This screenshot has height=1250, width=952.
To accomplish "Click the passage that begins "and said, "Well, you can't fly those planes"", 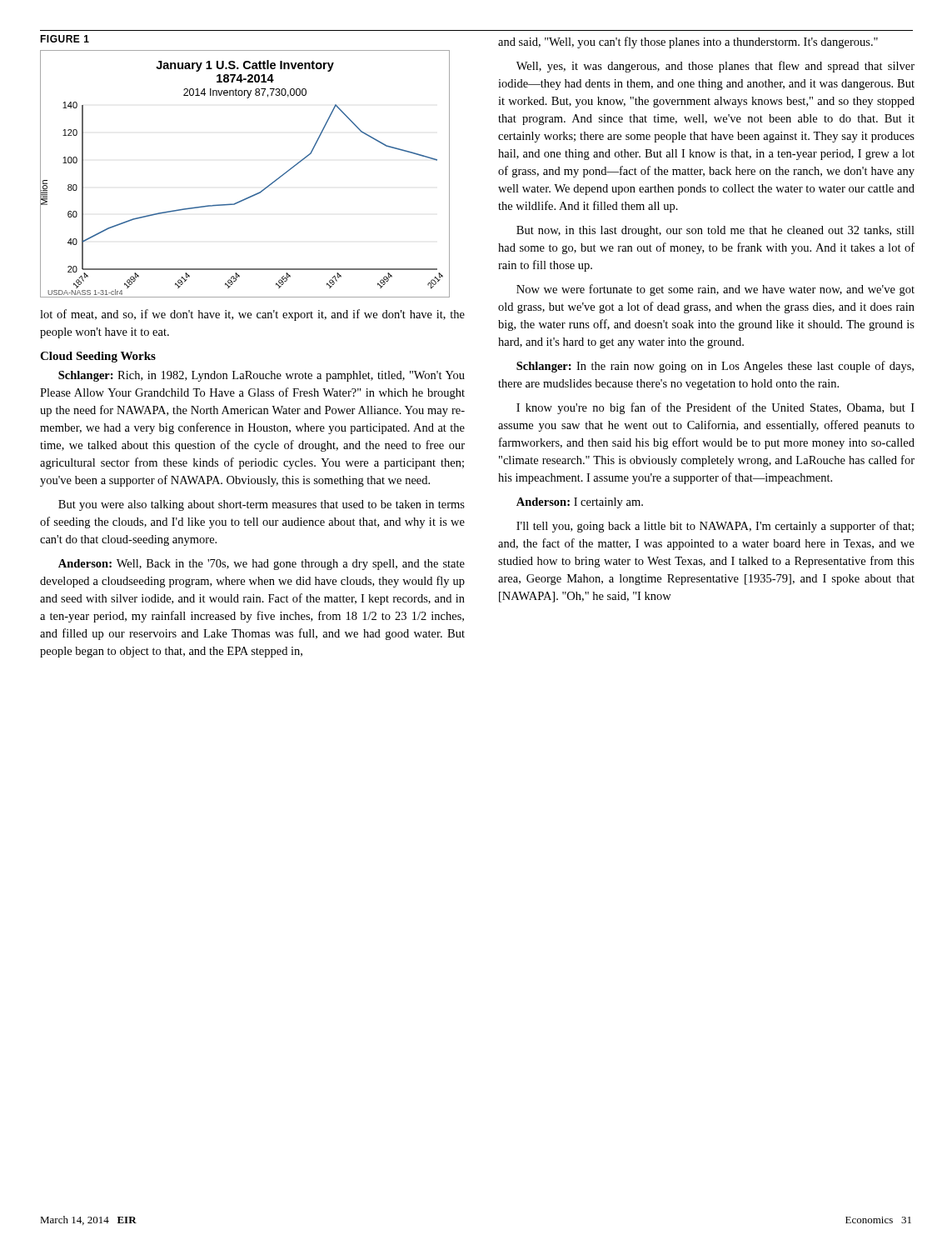I will point(706,192).
